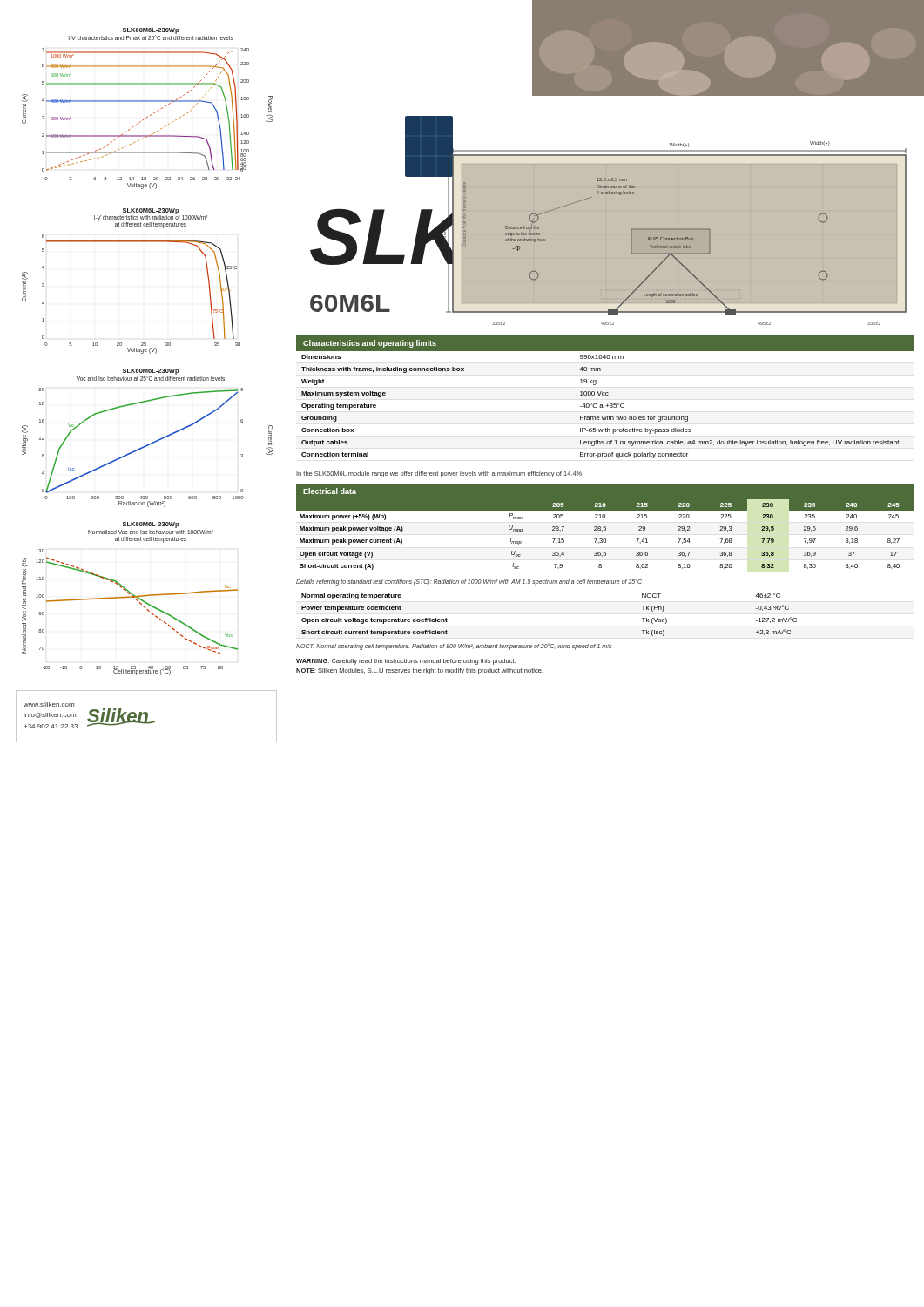Click on the text block with the text "WARNING: Carefully read the instructions"
This screenshot has width=924, height=1307.
point(420,666)
